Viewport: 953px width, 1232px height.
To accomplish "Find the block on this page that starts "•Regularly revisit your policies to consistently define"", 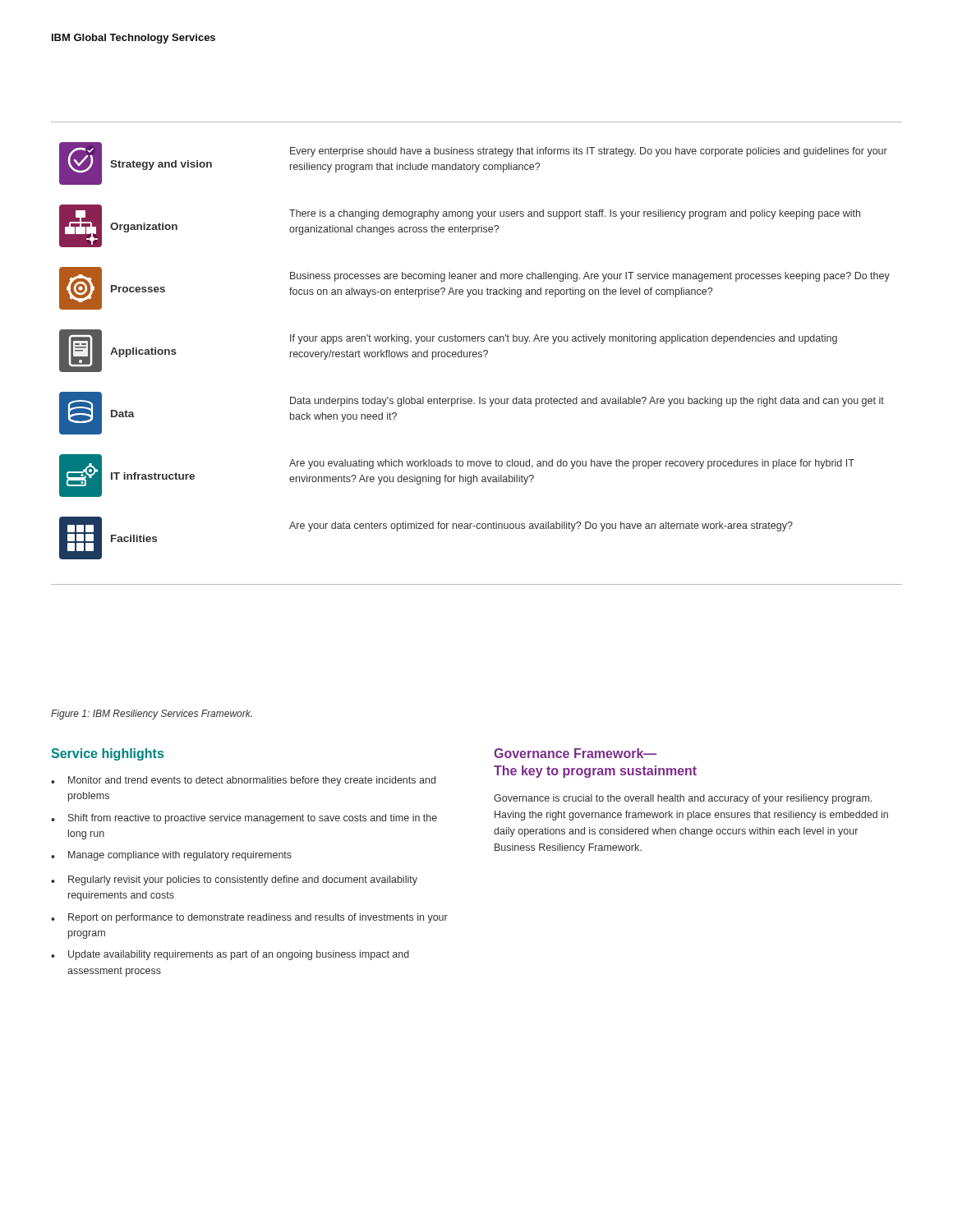I will [255, 888].
